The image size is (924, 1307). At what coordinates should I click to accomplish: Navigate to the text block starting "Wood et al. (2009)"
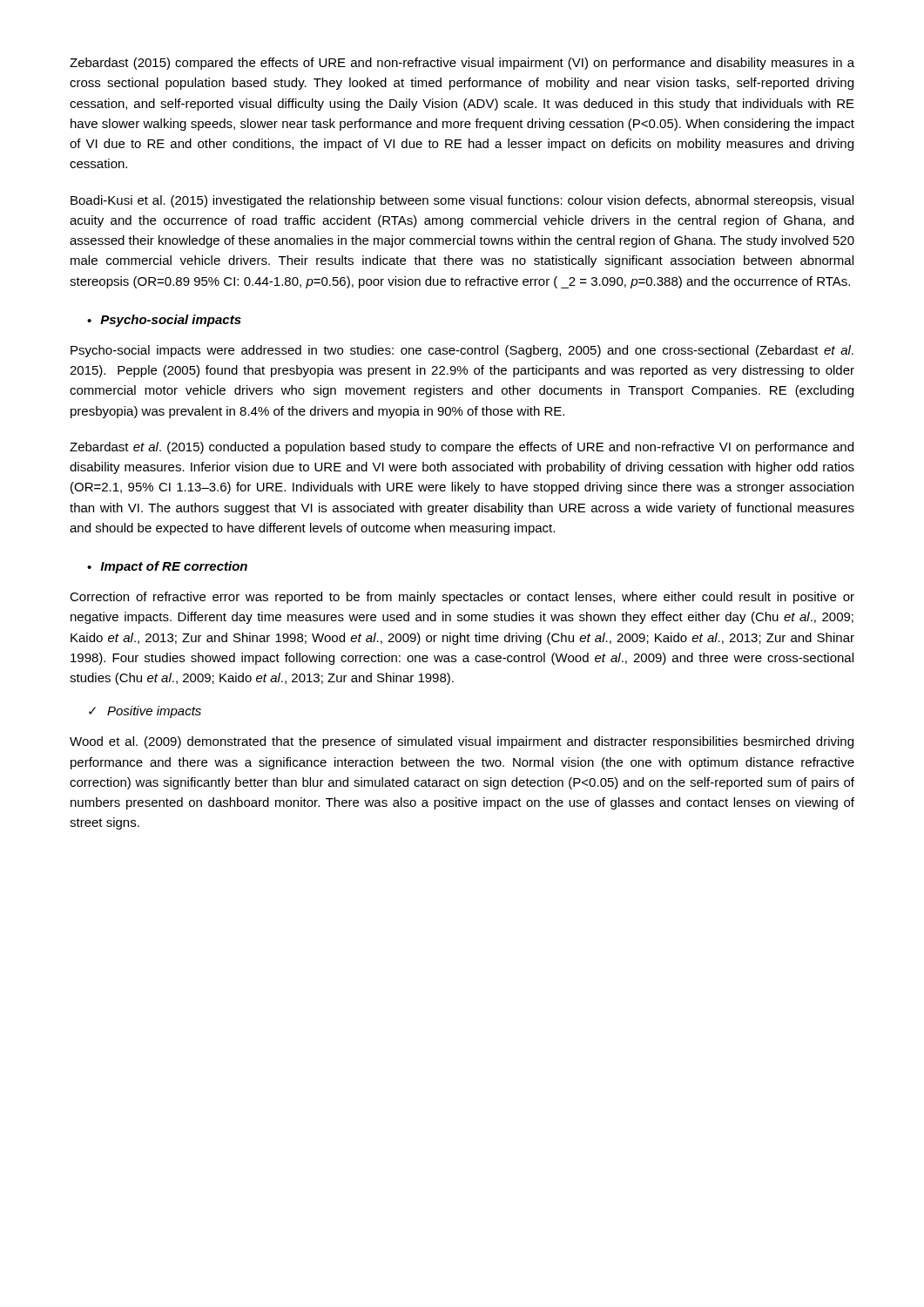tap(462, 782)
